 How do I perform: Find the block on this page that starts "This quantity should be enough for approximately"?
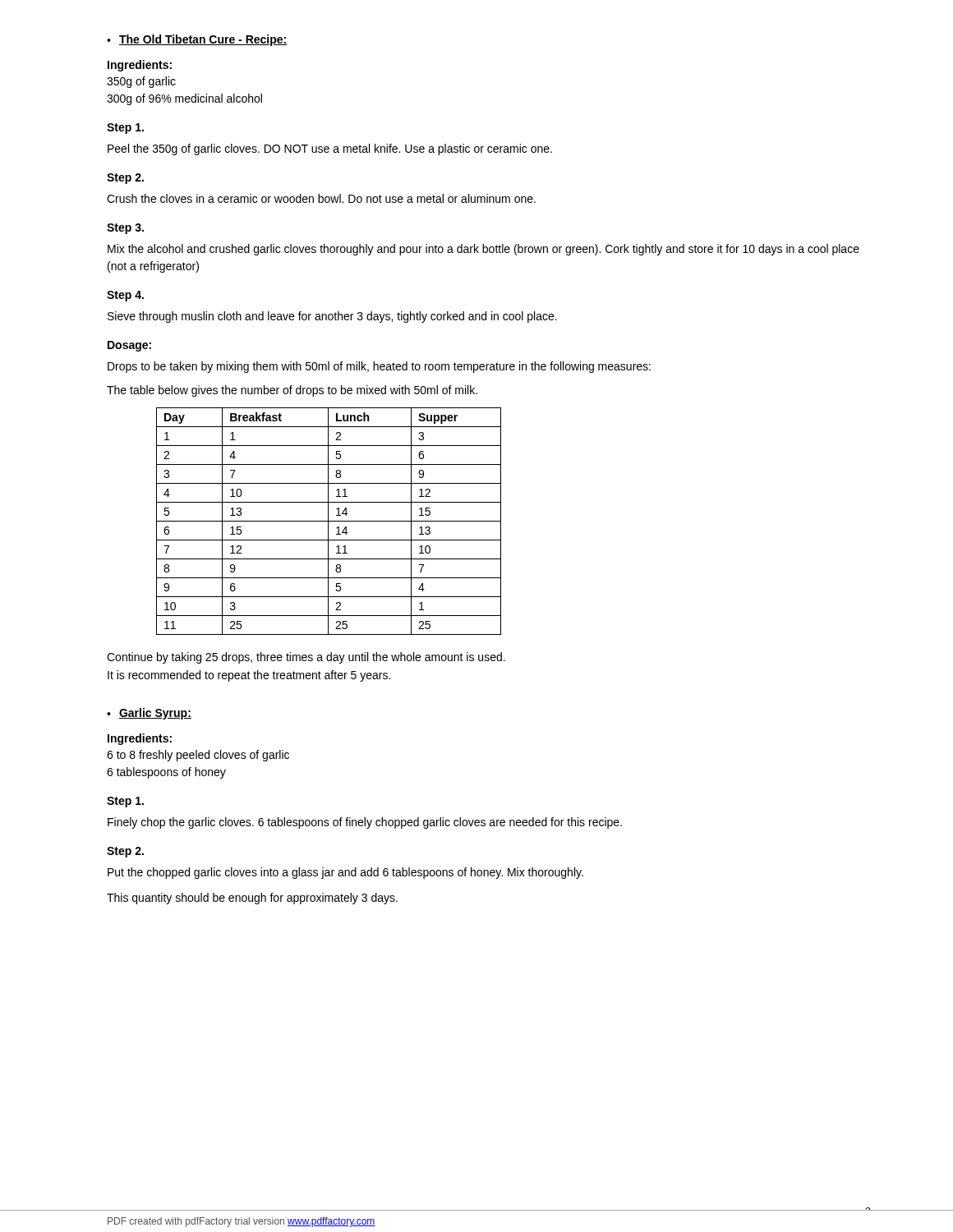click(x=253, y=898)
